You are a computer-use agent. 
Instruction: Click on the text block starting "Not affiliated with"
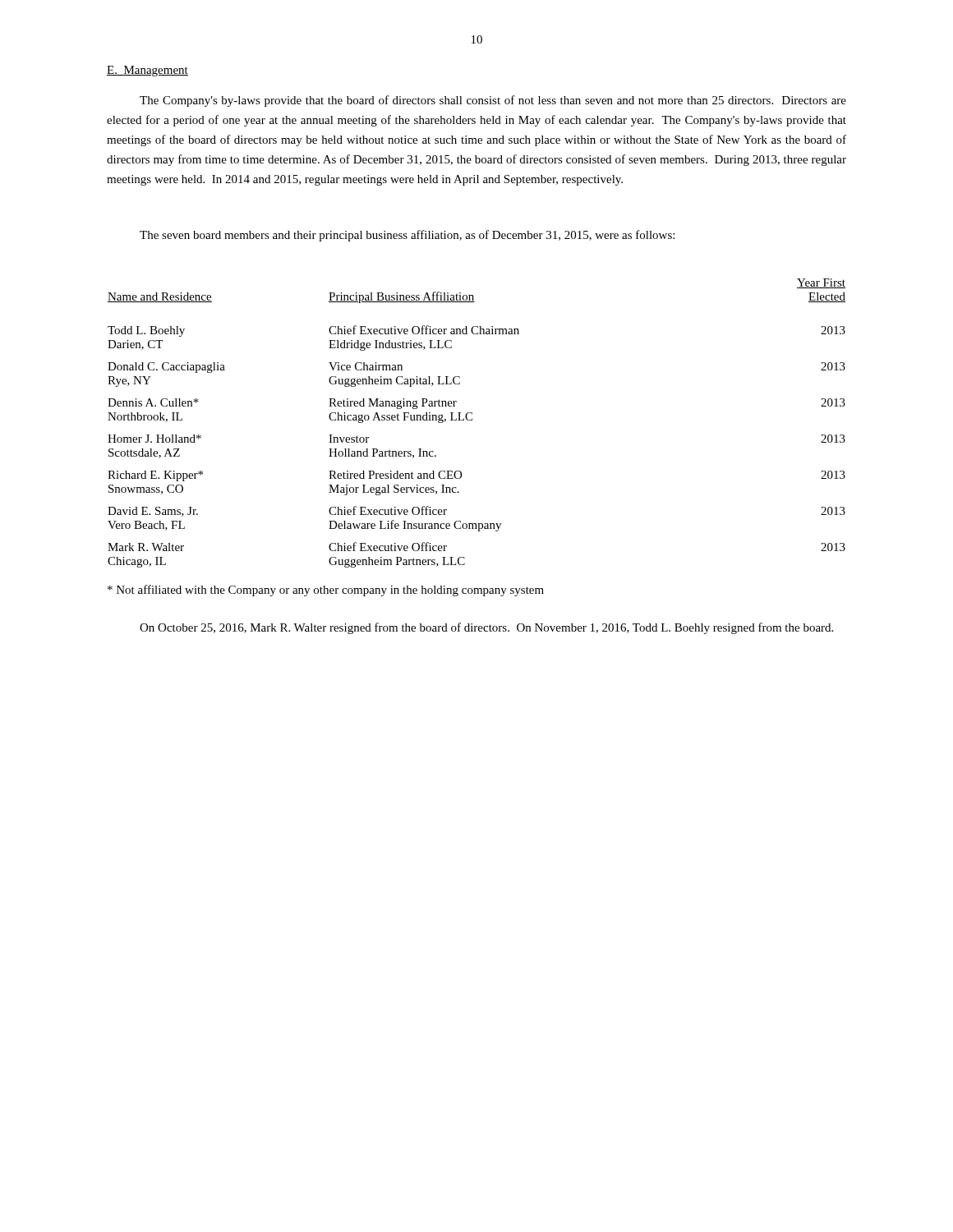click(x=325, y=590)
